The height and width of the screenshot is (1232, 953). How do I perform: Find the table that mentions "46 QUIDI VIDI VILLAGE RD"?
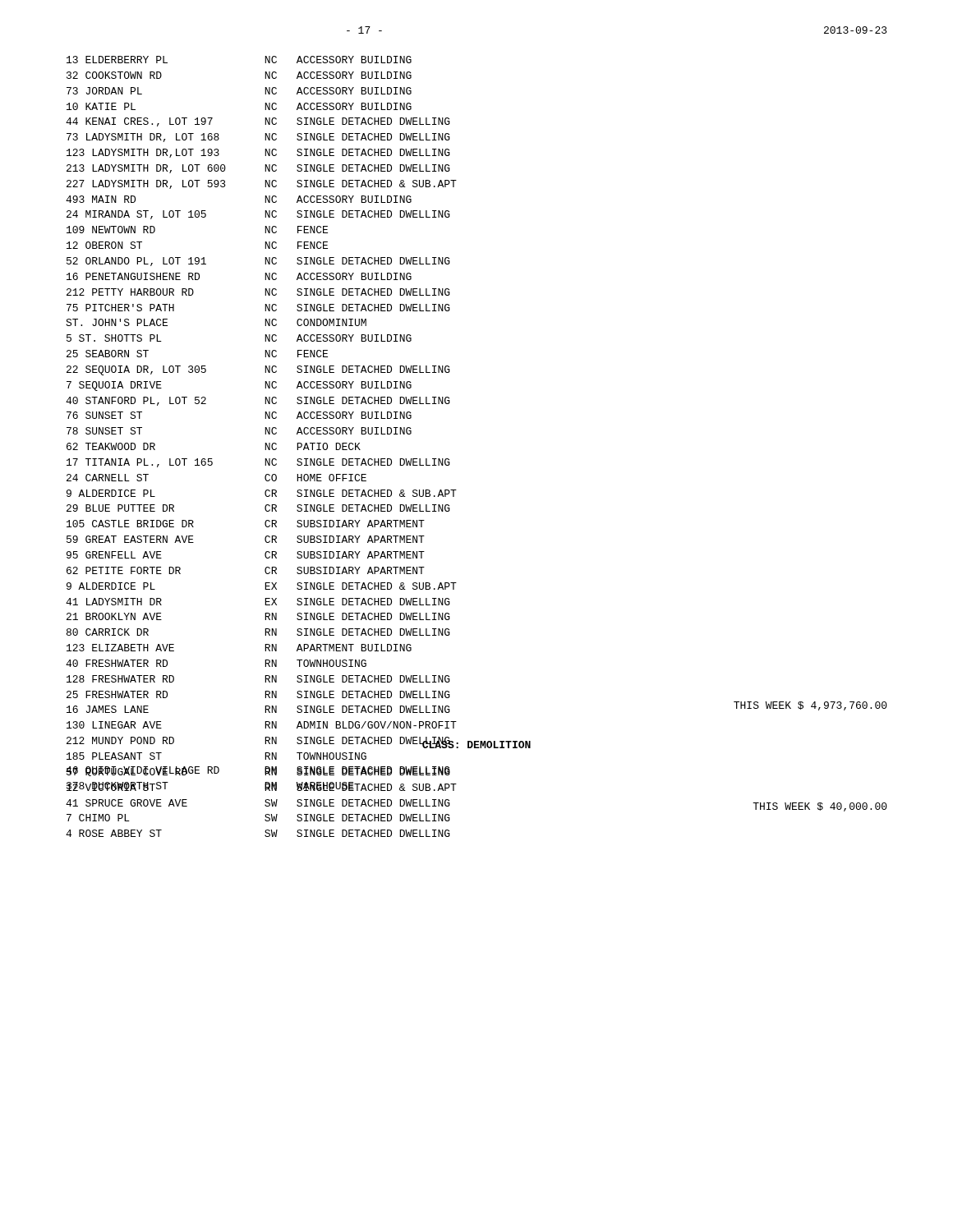point(476,779)
